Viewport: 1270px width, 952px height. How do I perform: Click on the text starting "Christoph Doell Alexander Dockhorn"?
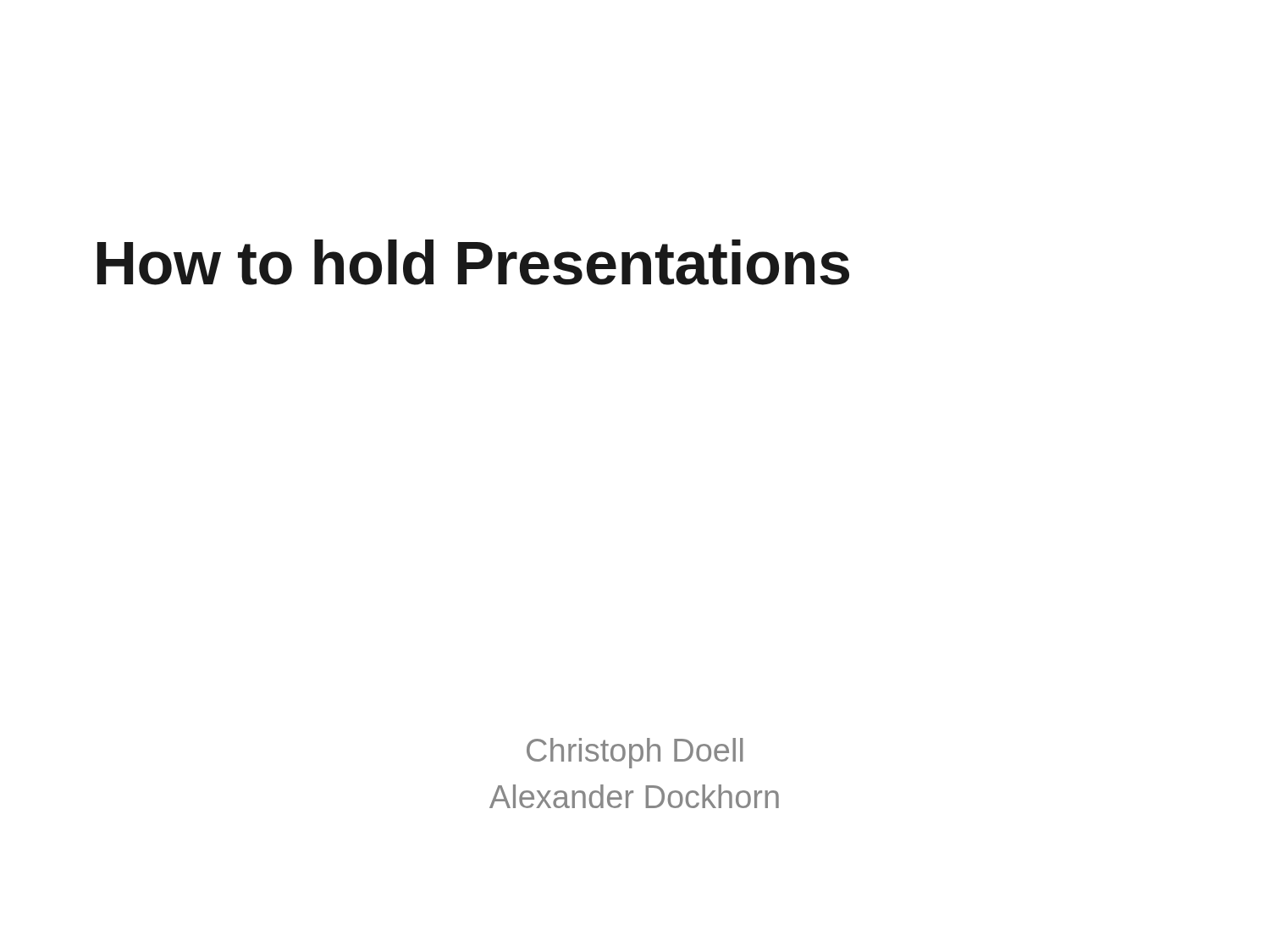click(635, 774)
